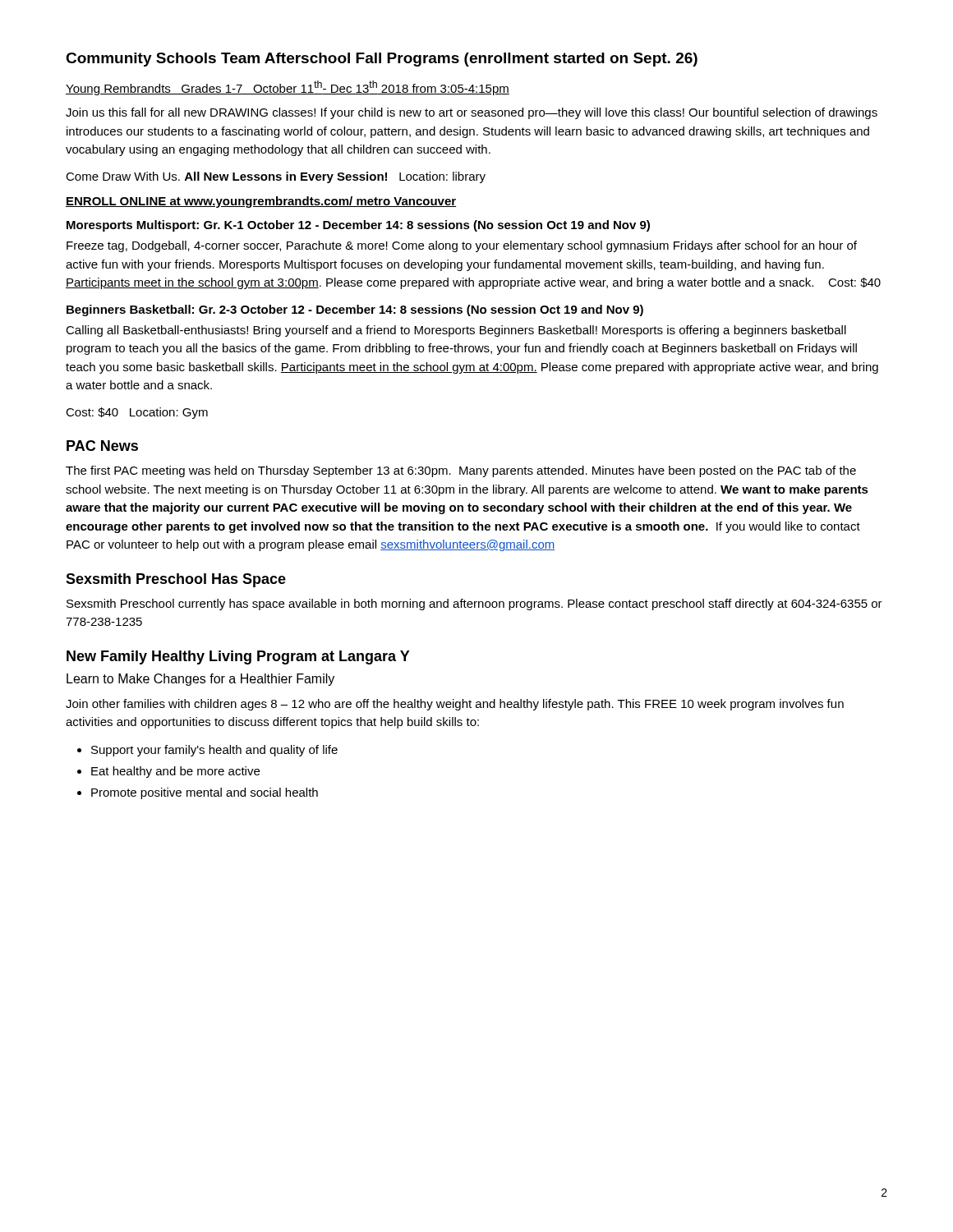This screenshot has height=1232, width=953.
Task: Point to the block beginning "The first PAC meeting"
Action: 467,507
